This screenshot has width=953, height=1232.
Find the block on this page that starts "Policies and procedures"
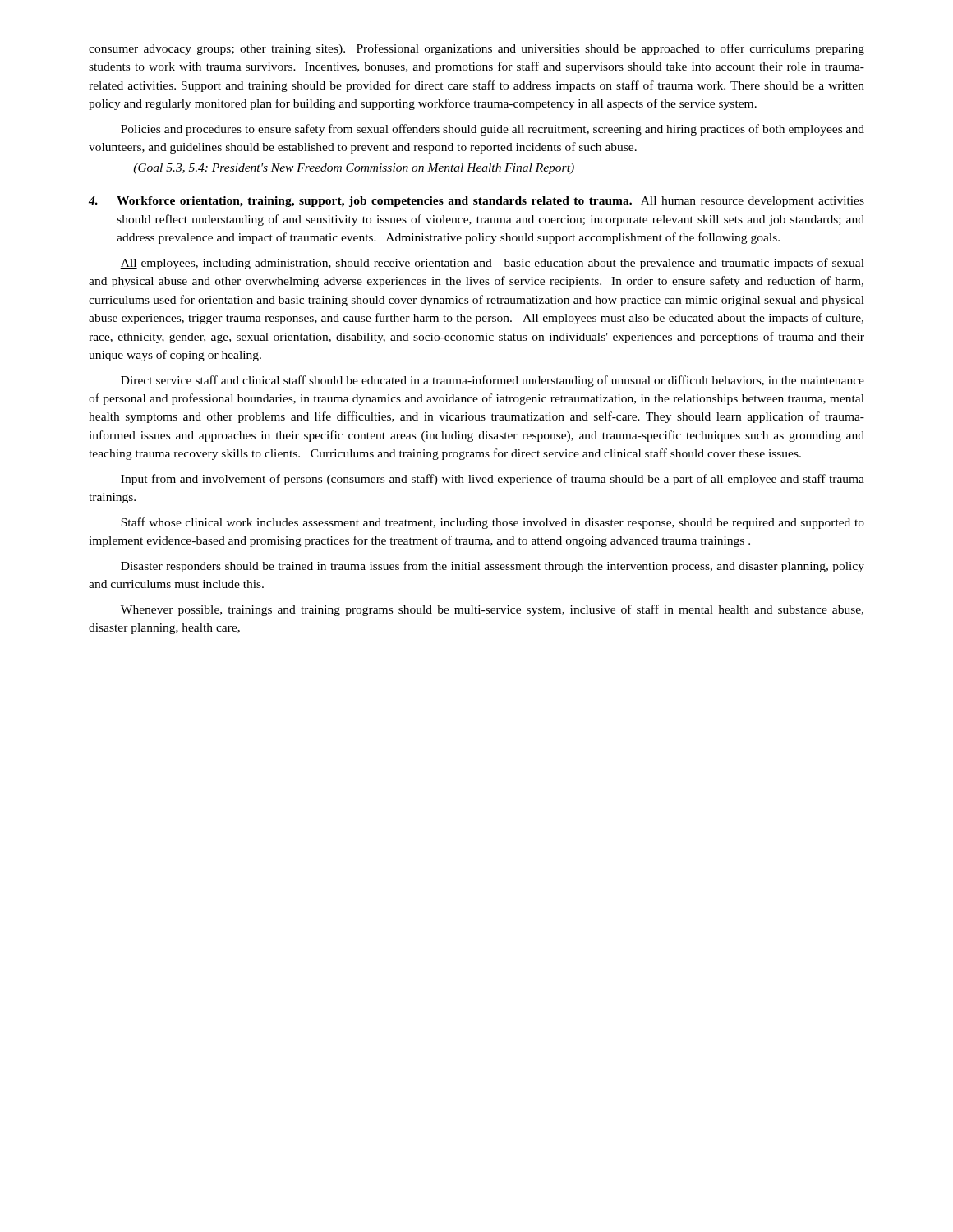(x=476, y=138)
